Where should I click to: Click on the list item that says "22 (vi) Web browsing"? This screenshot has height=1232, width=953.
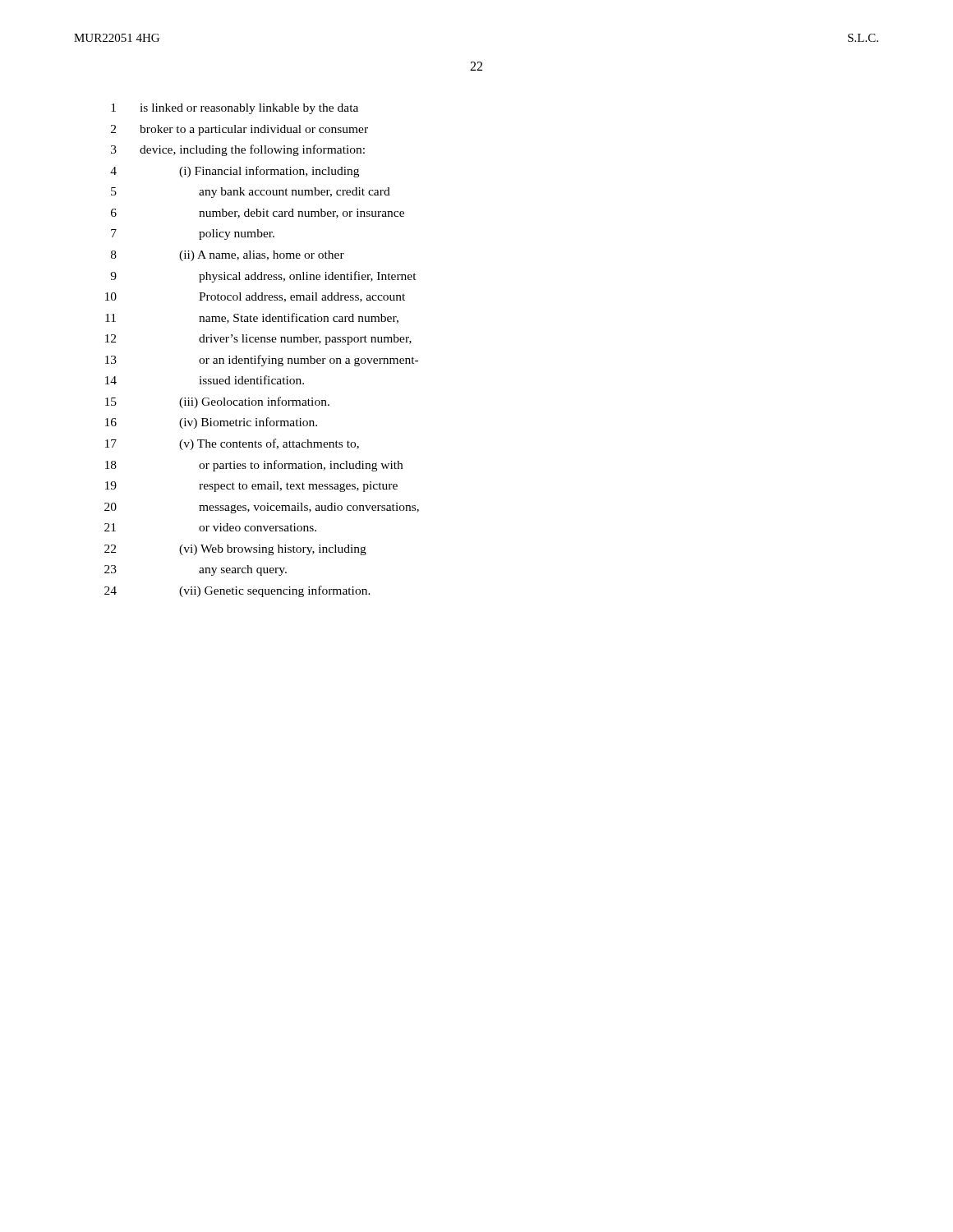235,550
